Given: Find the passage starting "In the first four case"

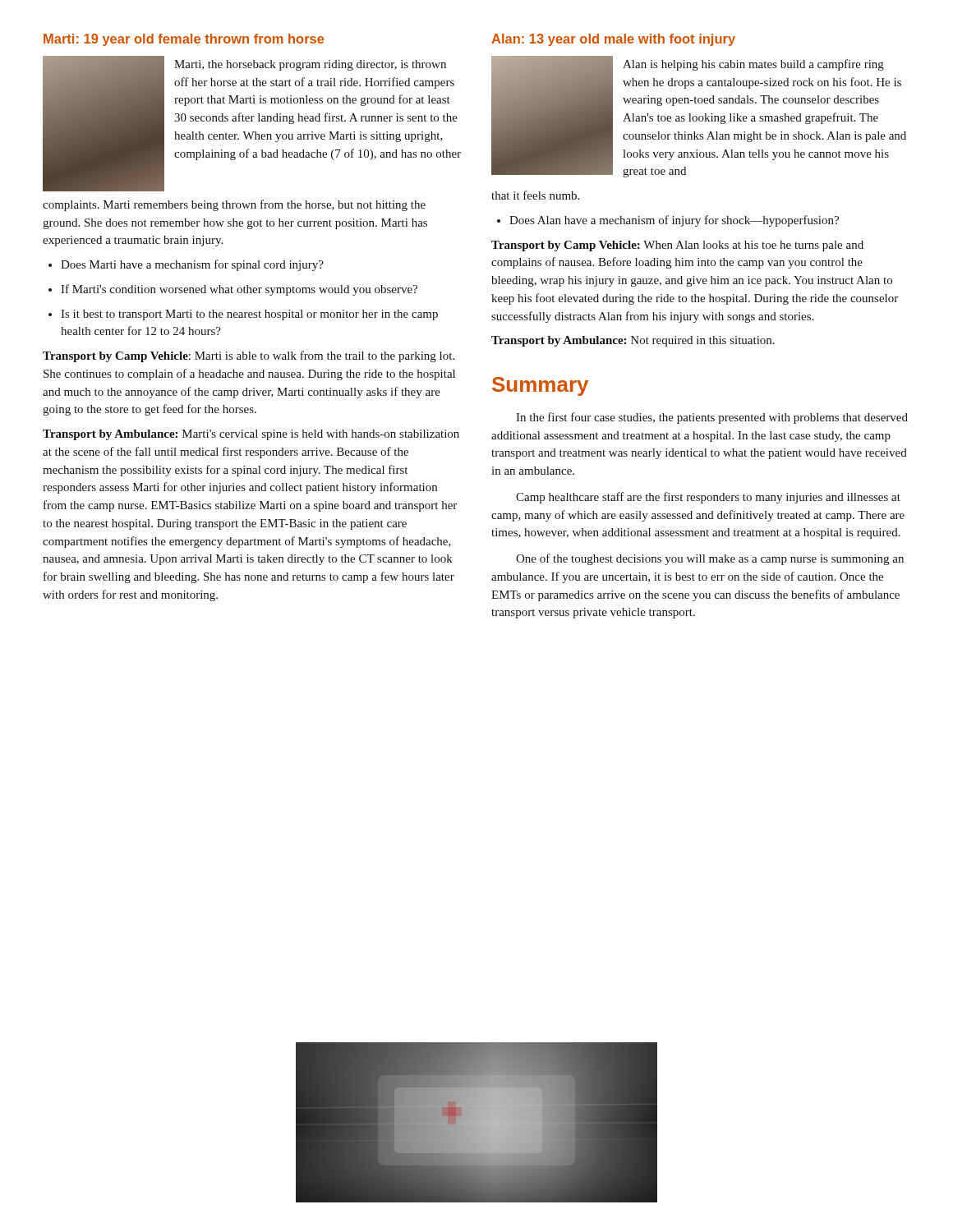Looking at the screenshot, I should click(701, 515).
